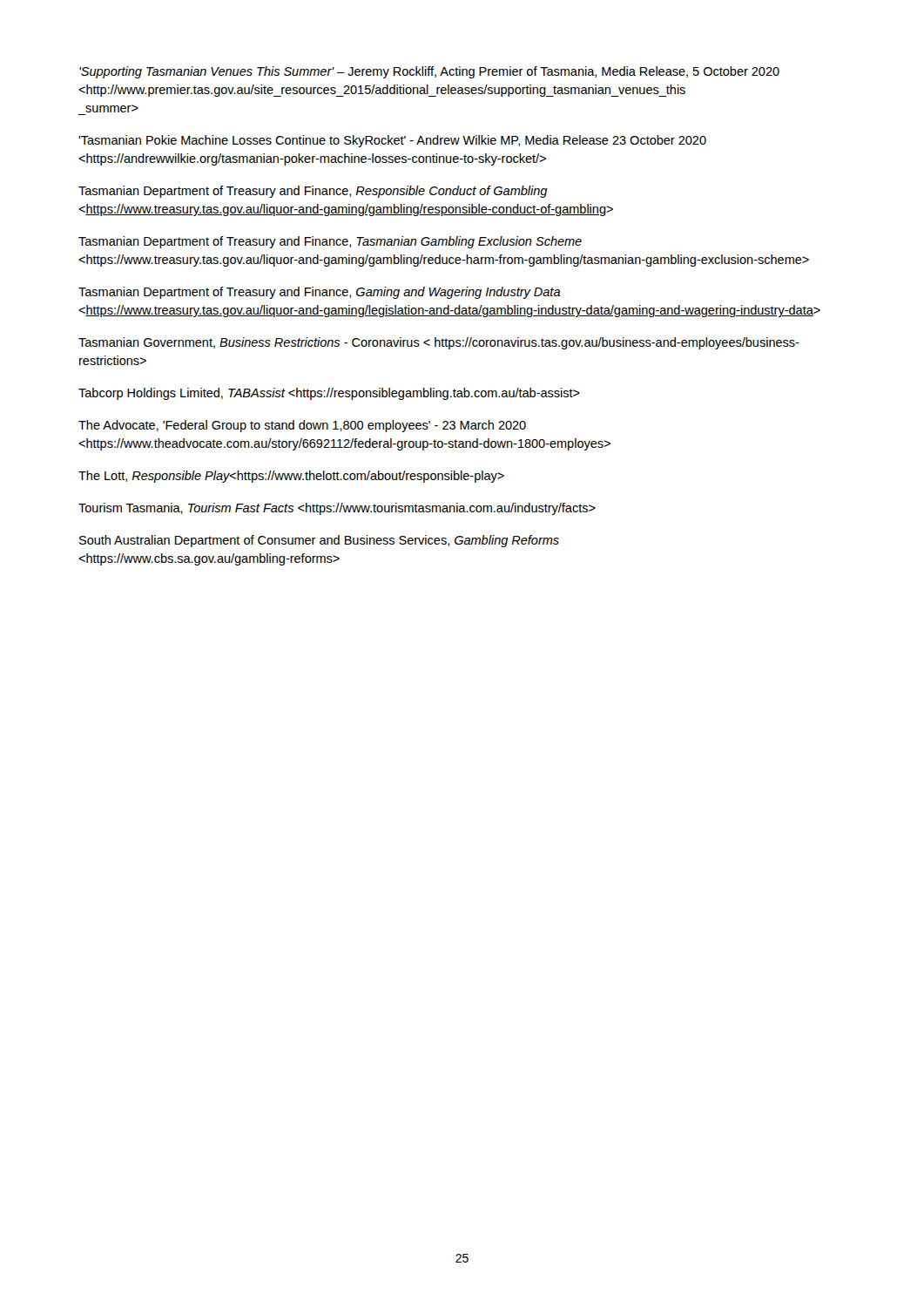Find the region starting "The Advocate, 'Federal Group to stand down 1,800"
The height and width of the screenshot is (1307, 924).
click(x=345, y=435)
